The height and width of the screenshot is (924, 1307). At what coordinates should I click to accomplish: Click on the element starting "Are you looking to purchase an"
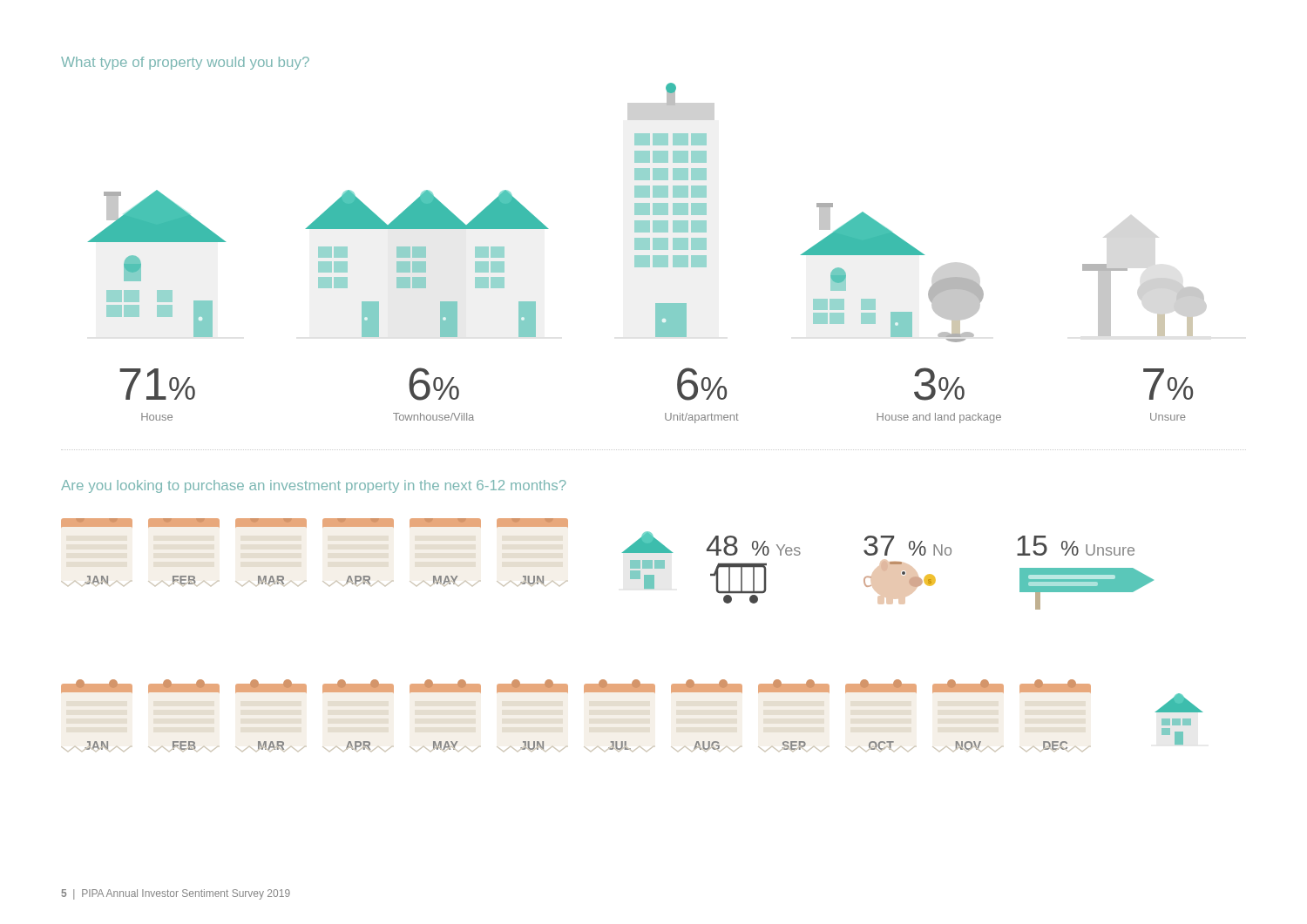314,486
